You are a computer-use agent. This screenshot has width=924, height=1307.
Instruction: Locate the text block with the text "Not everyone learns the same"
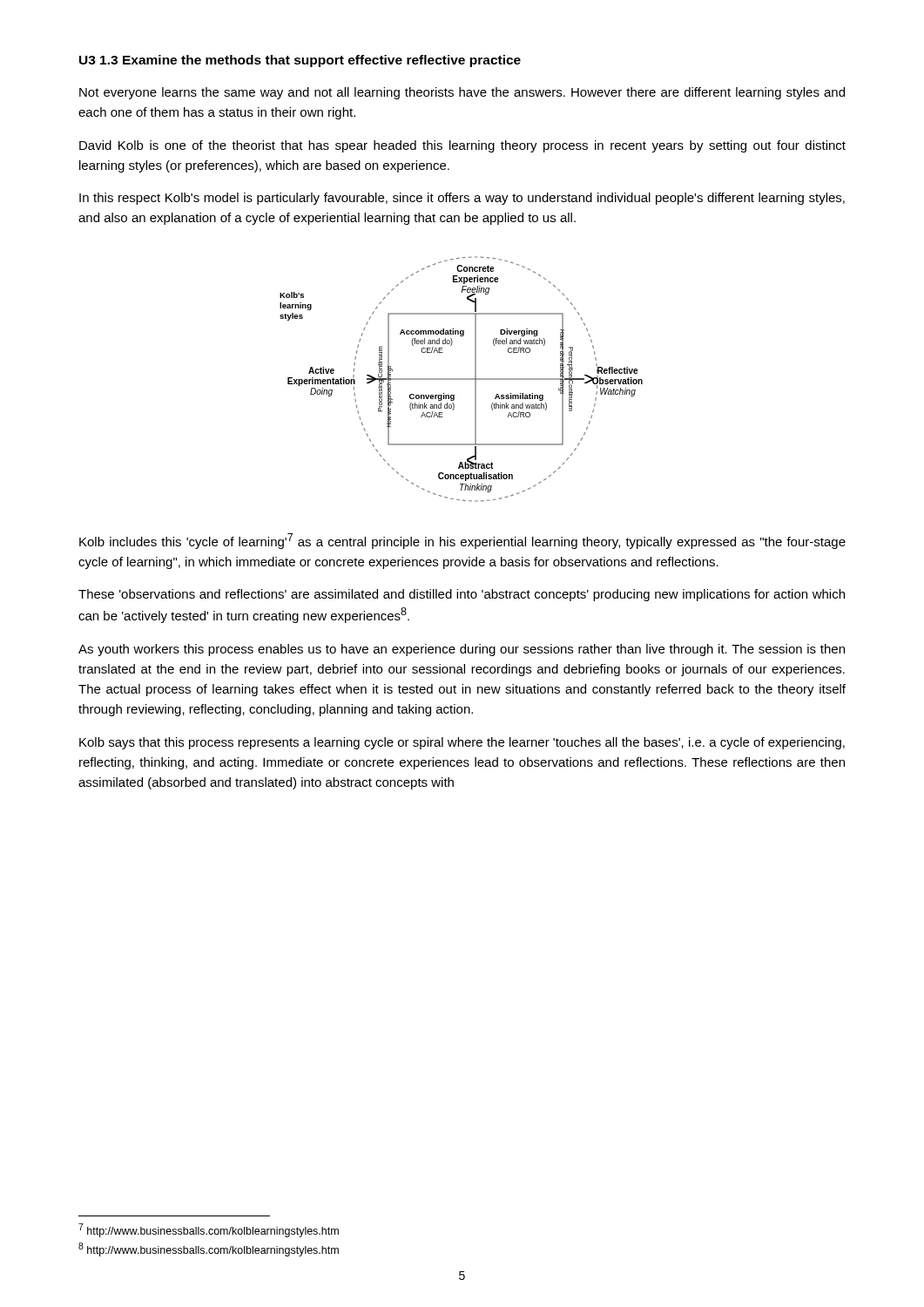pos(462,102)
